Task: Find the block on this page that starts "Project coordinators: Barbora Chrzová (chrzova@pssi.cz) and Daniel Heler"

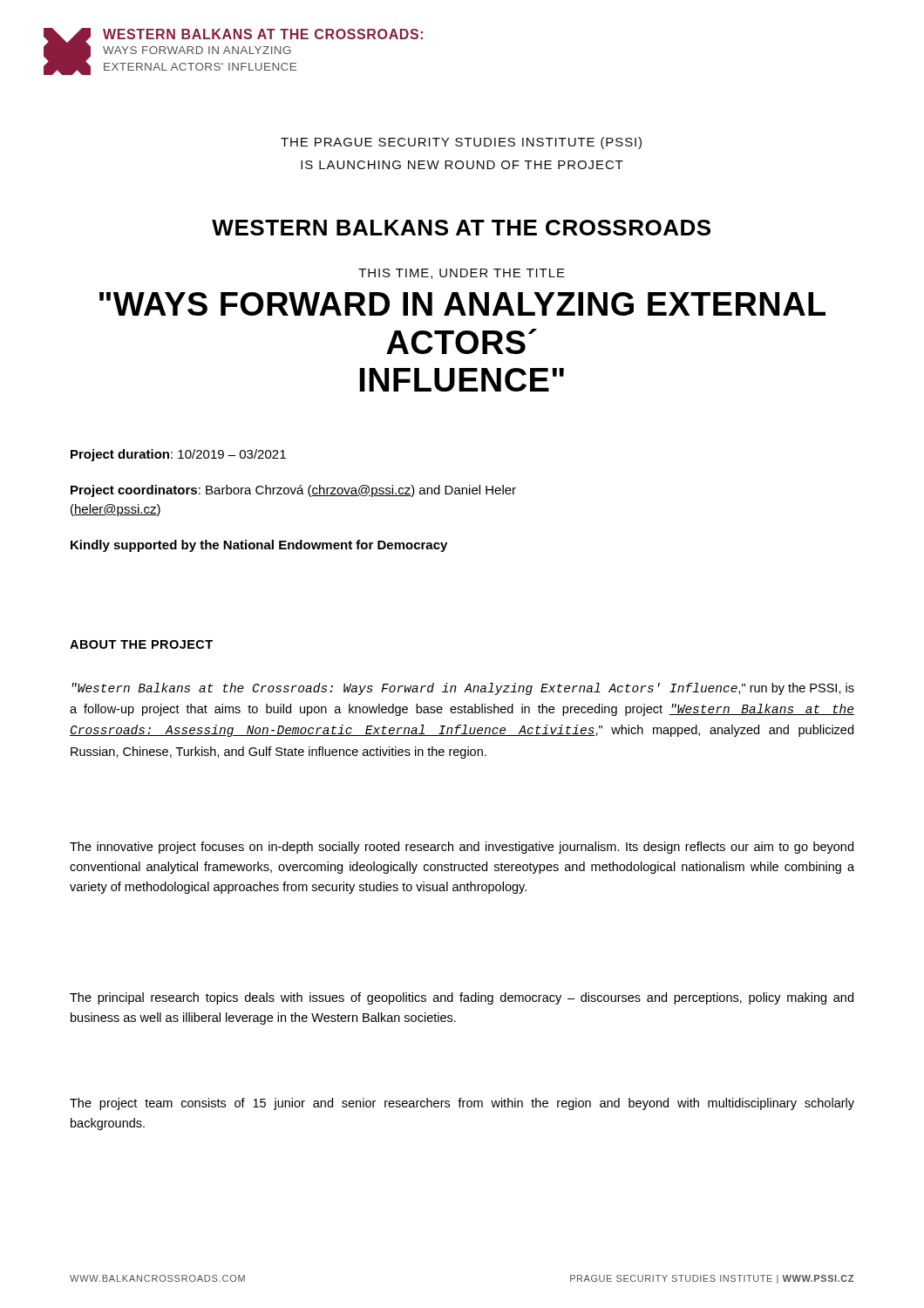Action: 293,499
